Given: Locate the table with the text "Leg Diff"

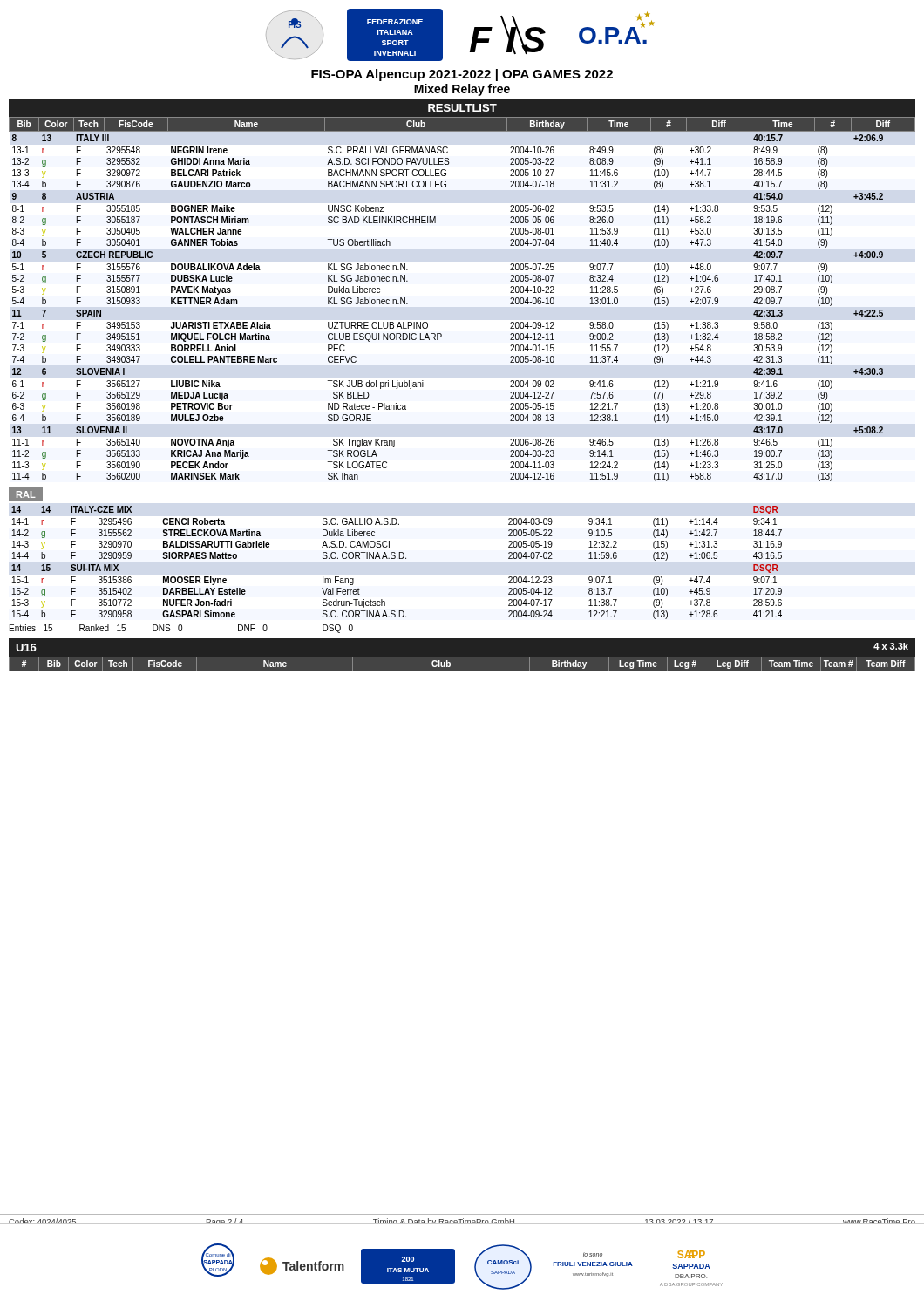Looking at the screenshot, I should tap(462, 664).
